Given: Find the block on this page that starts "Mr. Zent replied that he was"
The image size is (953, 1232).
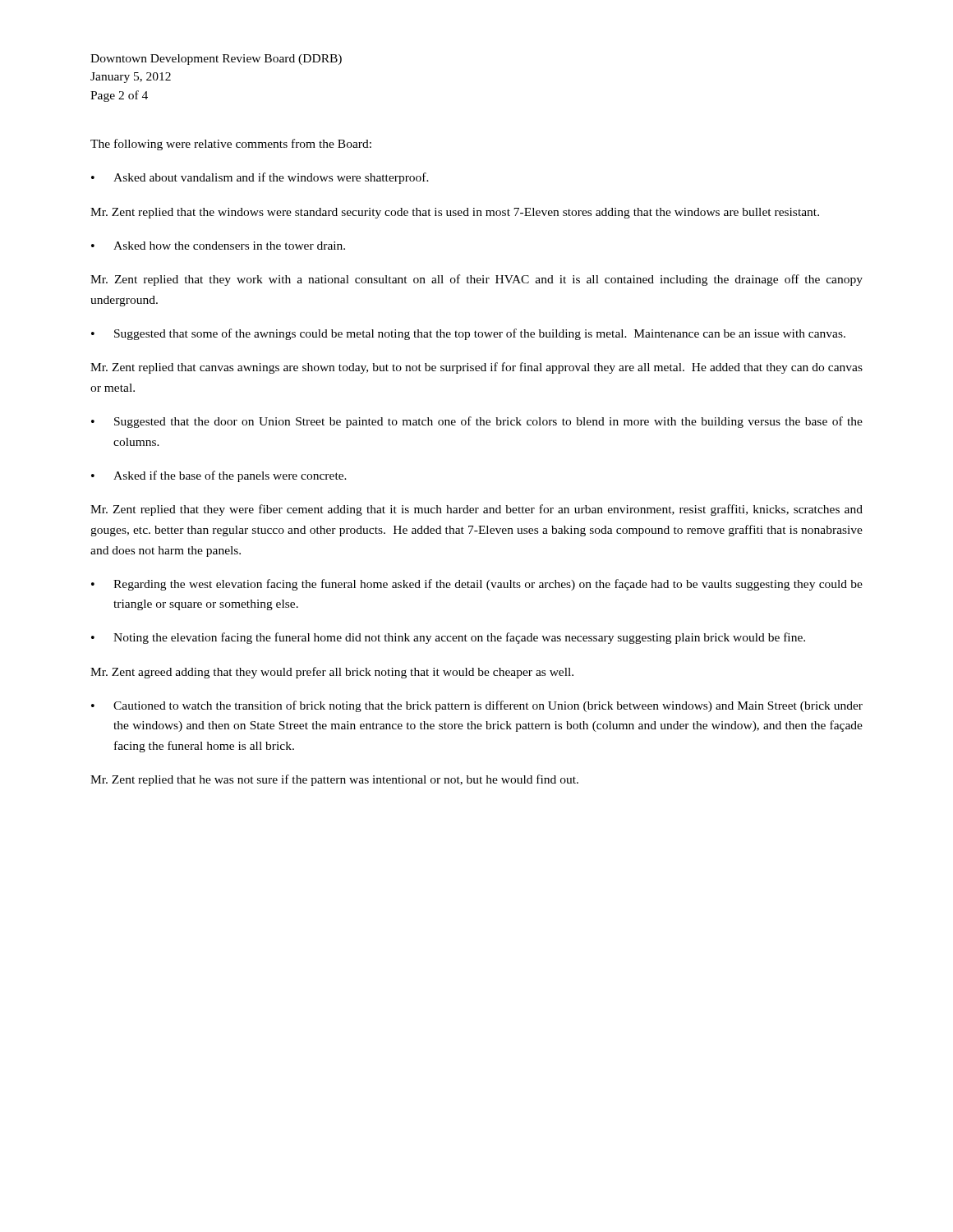Looking at the screenshot, I should 335,779.
